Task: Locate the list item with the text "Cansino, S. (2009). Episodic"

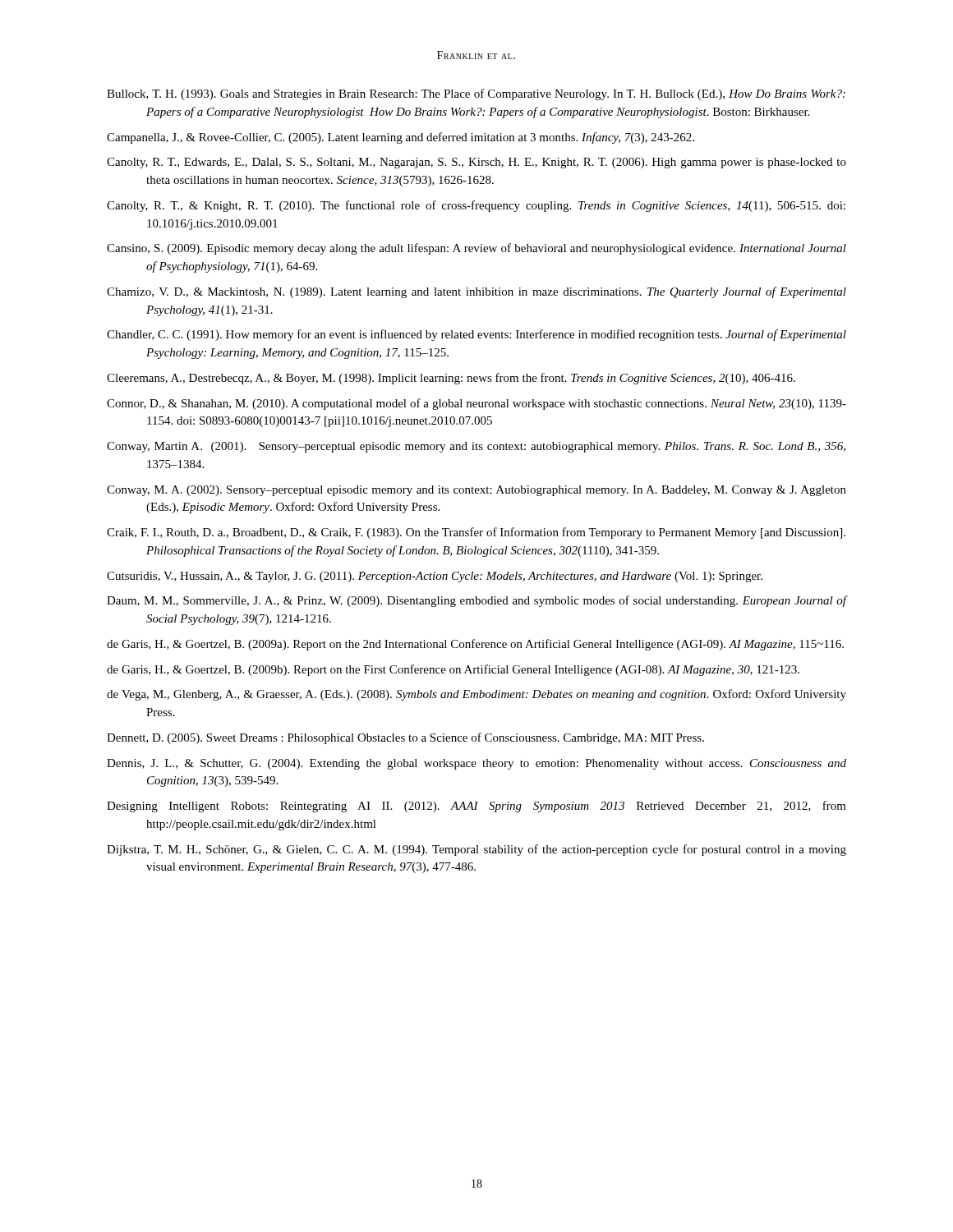Action: point(476,258)
